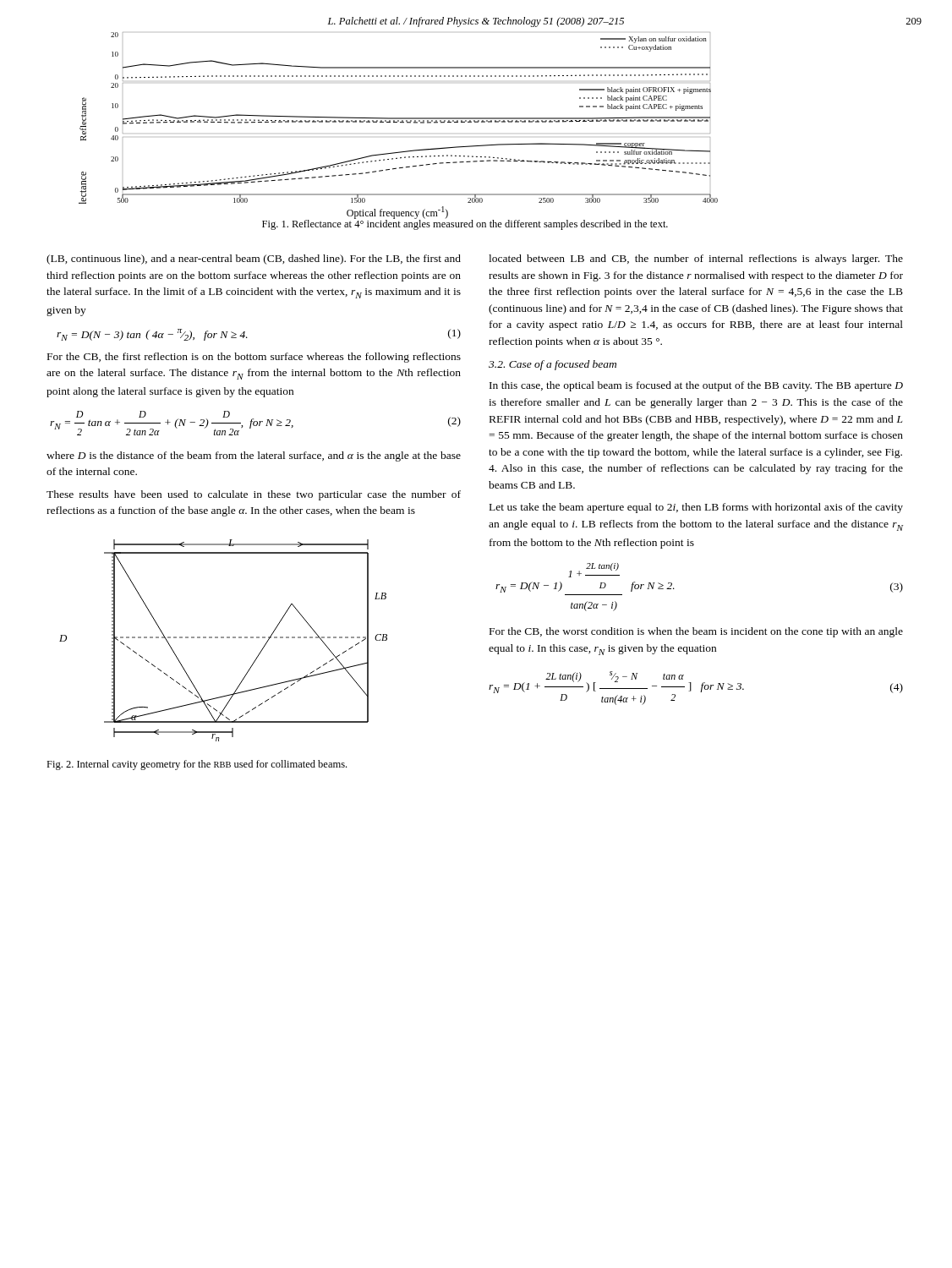This screenshot has width=952, height=1268.
Task: Locate the block of text that opens with "located between LB and CB, the number of"
Action: tap(696, 300)
